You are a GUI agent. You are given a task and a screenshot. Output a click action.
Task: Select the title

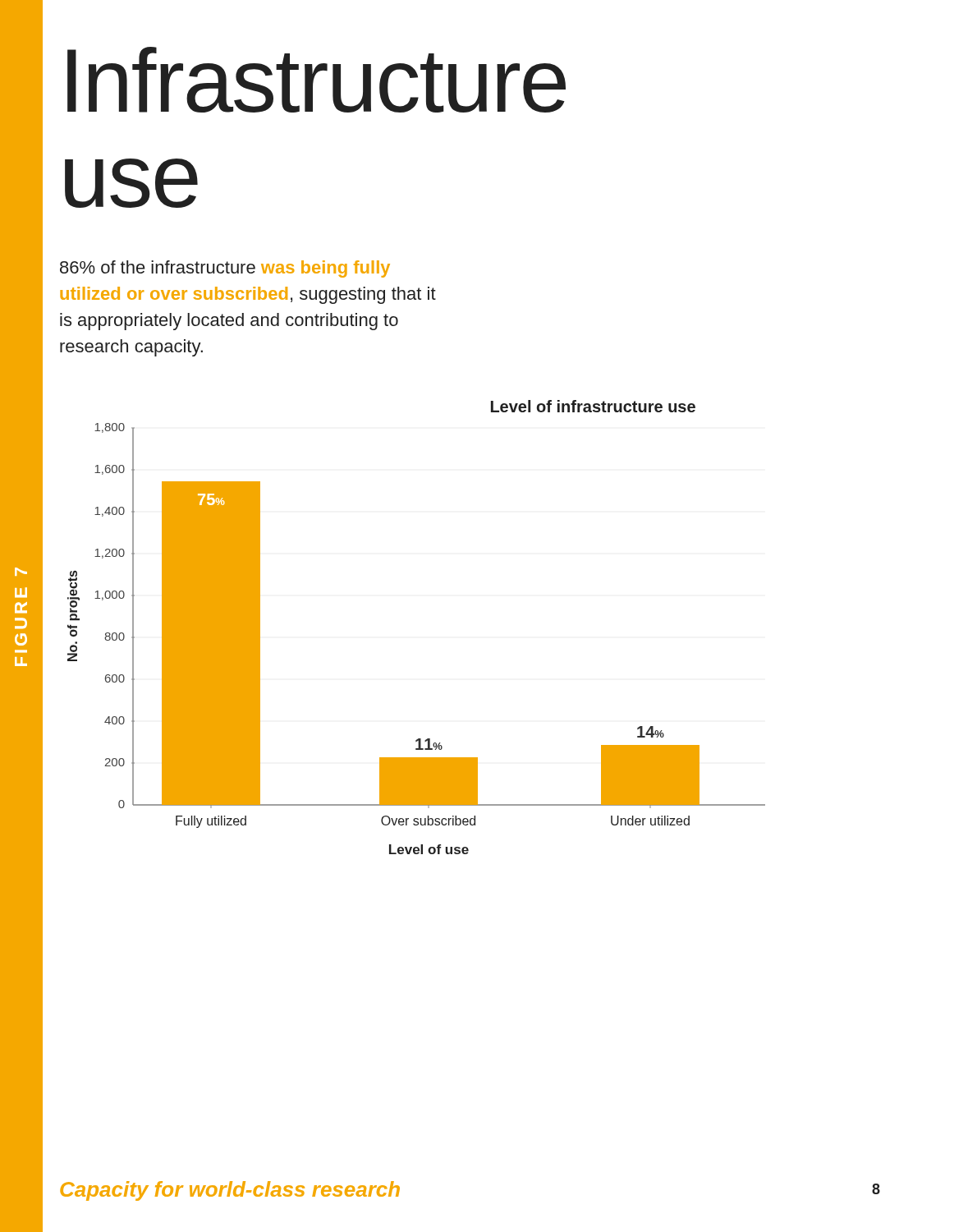[x=429, y=128]
